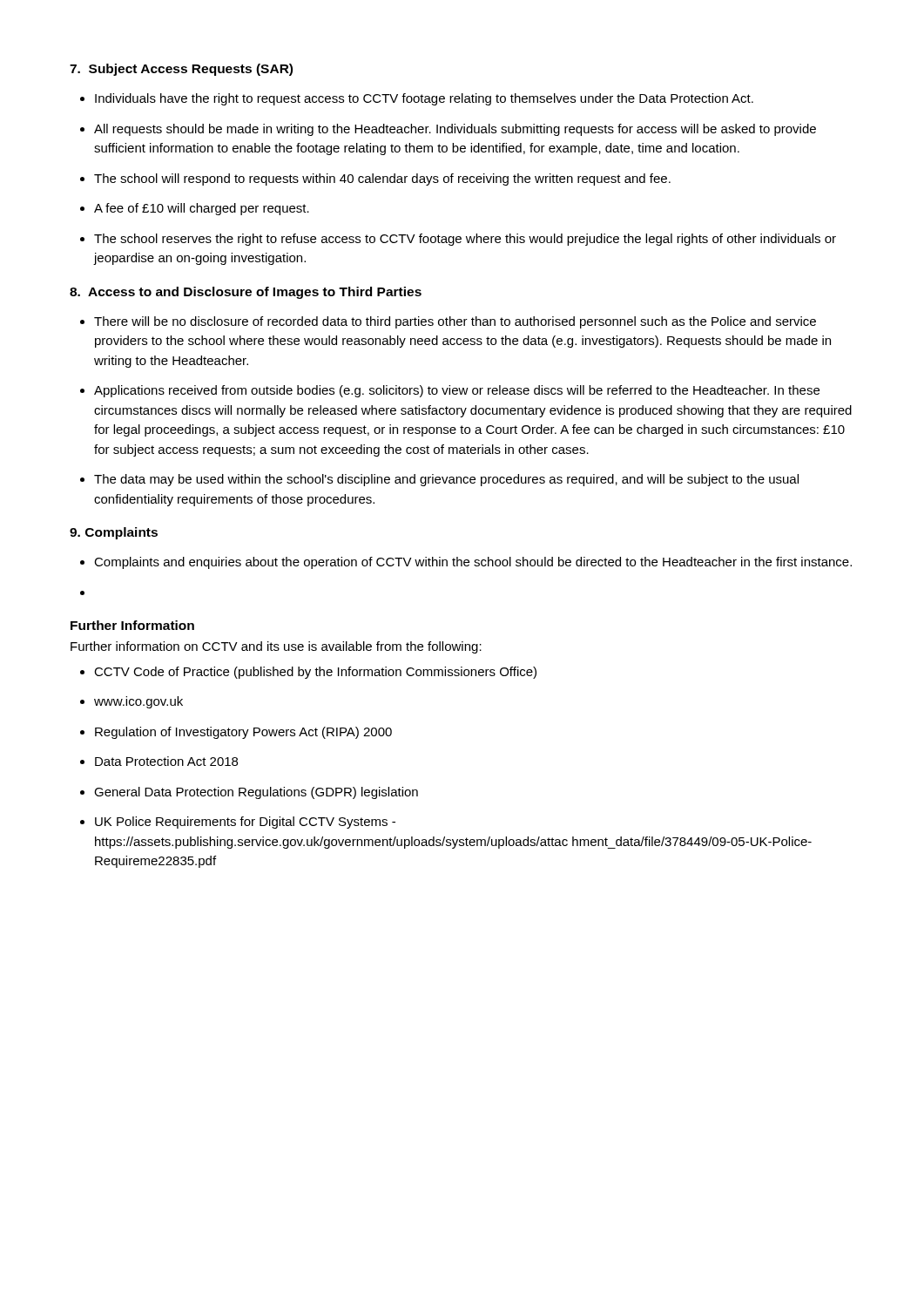Locate the block starting "The school will respond to"
This screenshot has width=924, height=1307.
coord(383,178)
